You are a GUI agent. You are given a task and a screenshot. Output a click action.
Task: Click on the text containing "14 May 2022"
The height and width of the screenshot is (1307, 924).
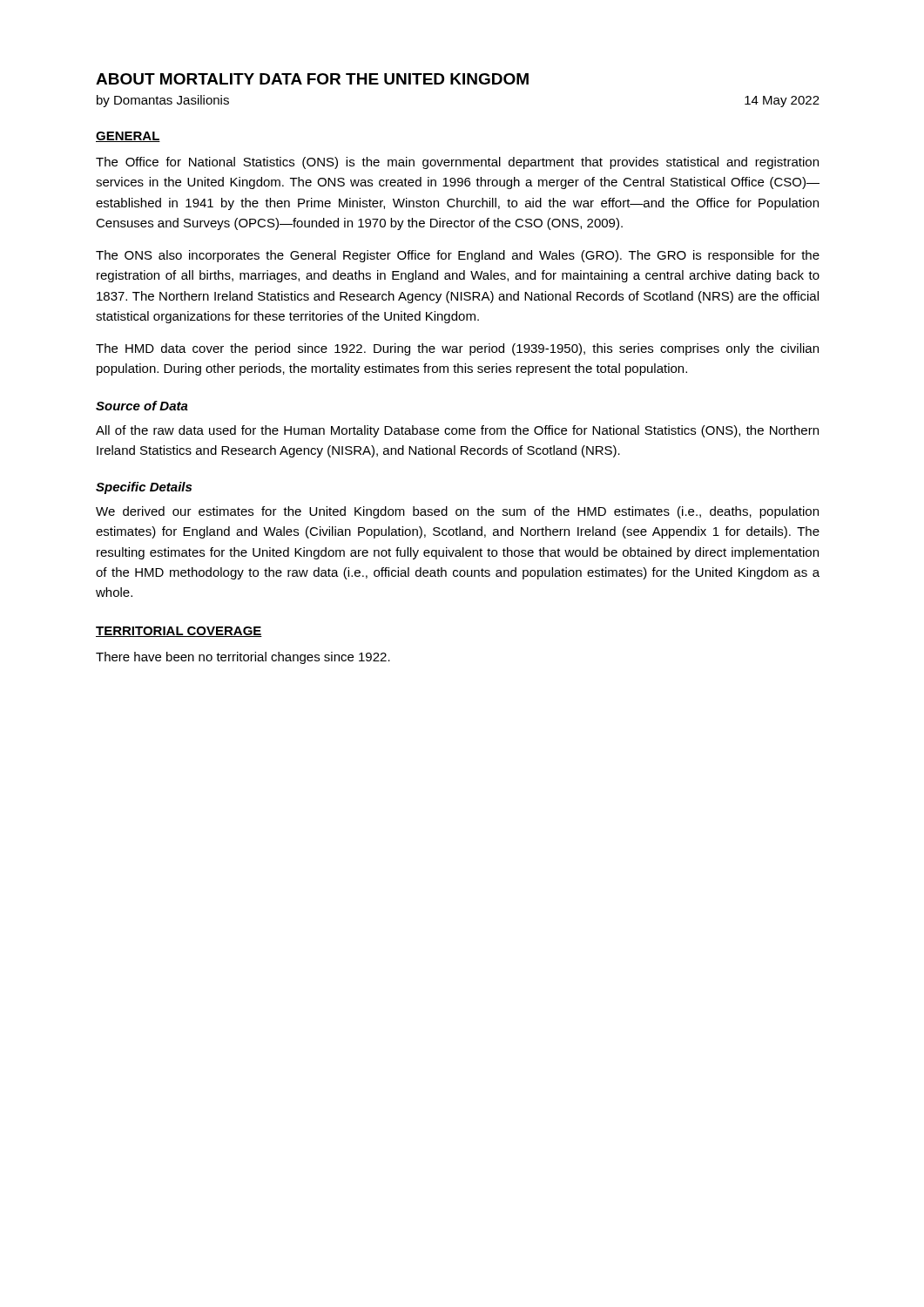(x=782, y=100)
